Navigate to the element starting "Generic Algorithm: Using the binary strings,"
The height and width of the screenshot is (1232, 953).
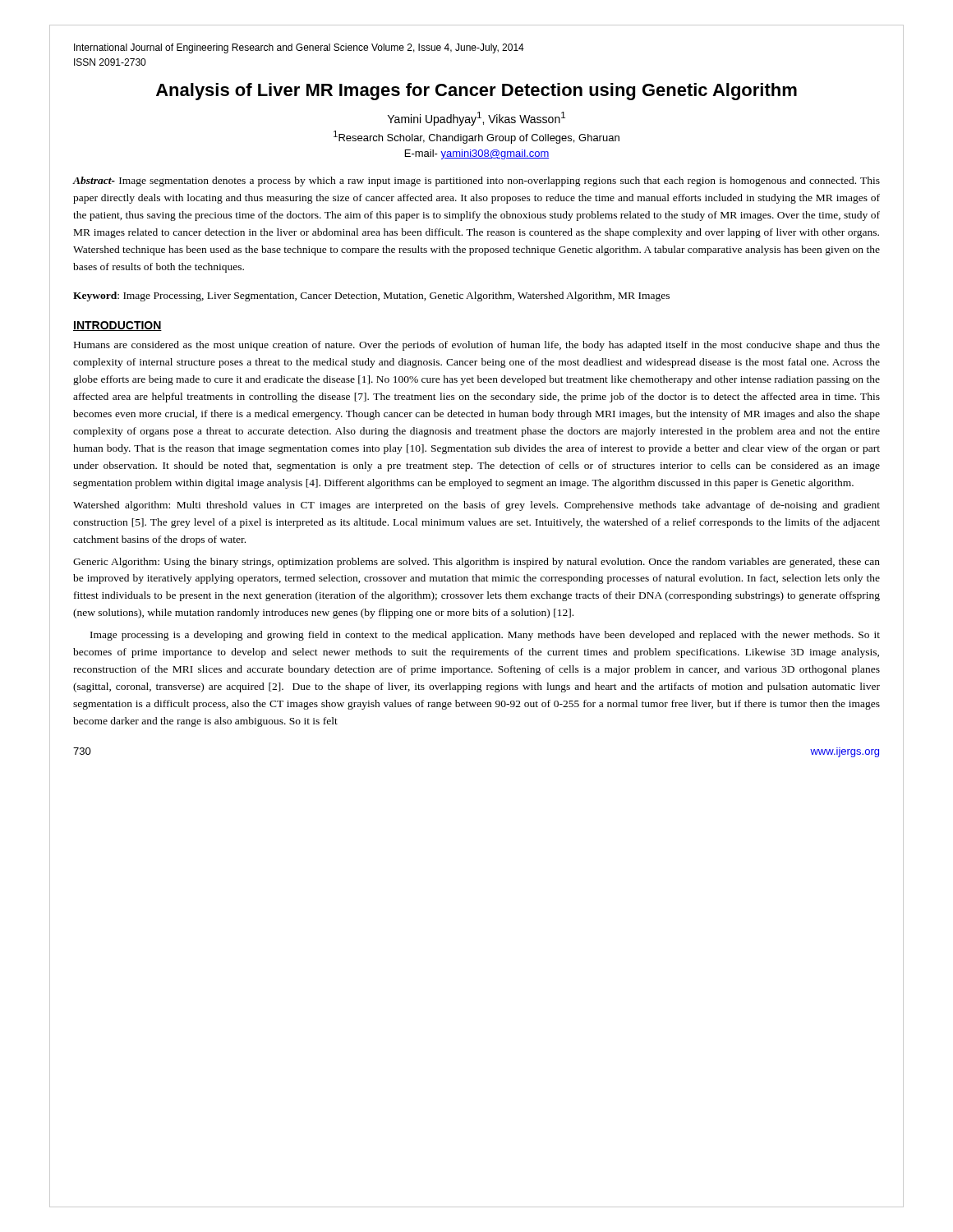tap(476, 587)
